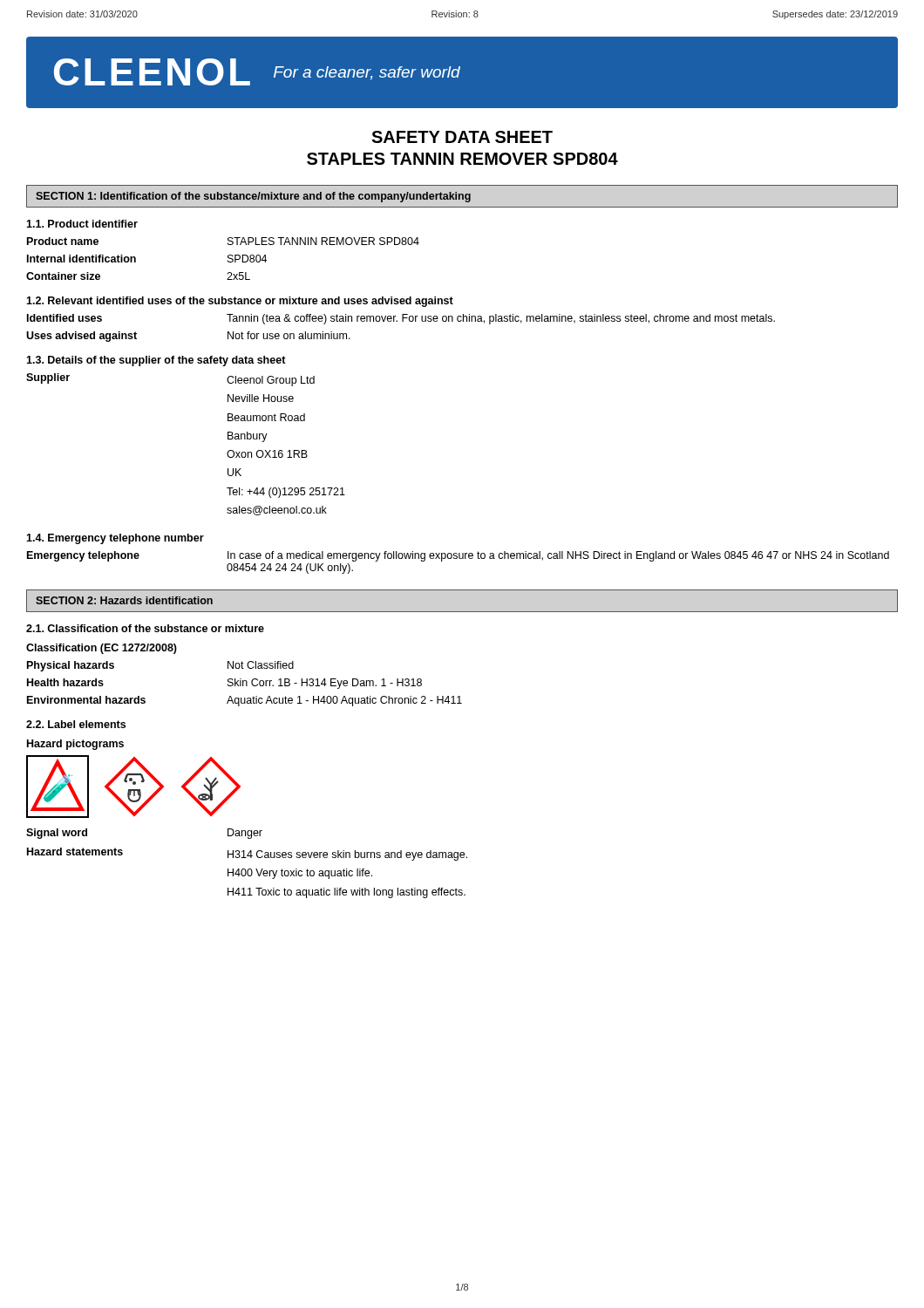Point to the text starting "2. Relevant identified uses of the"
The height and width of the screenshot is (1308, 924).
click(240, 301)
